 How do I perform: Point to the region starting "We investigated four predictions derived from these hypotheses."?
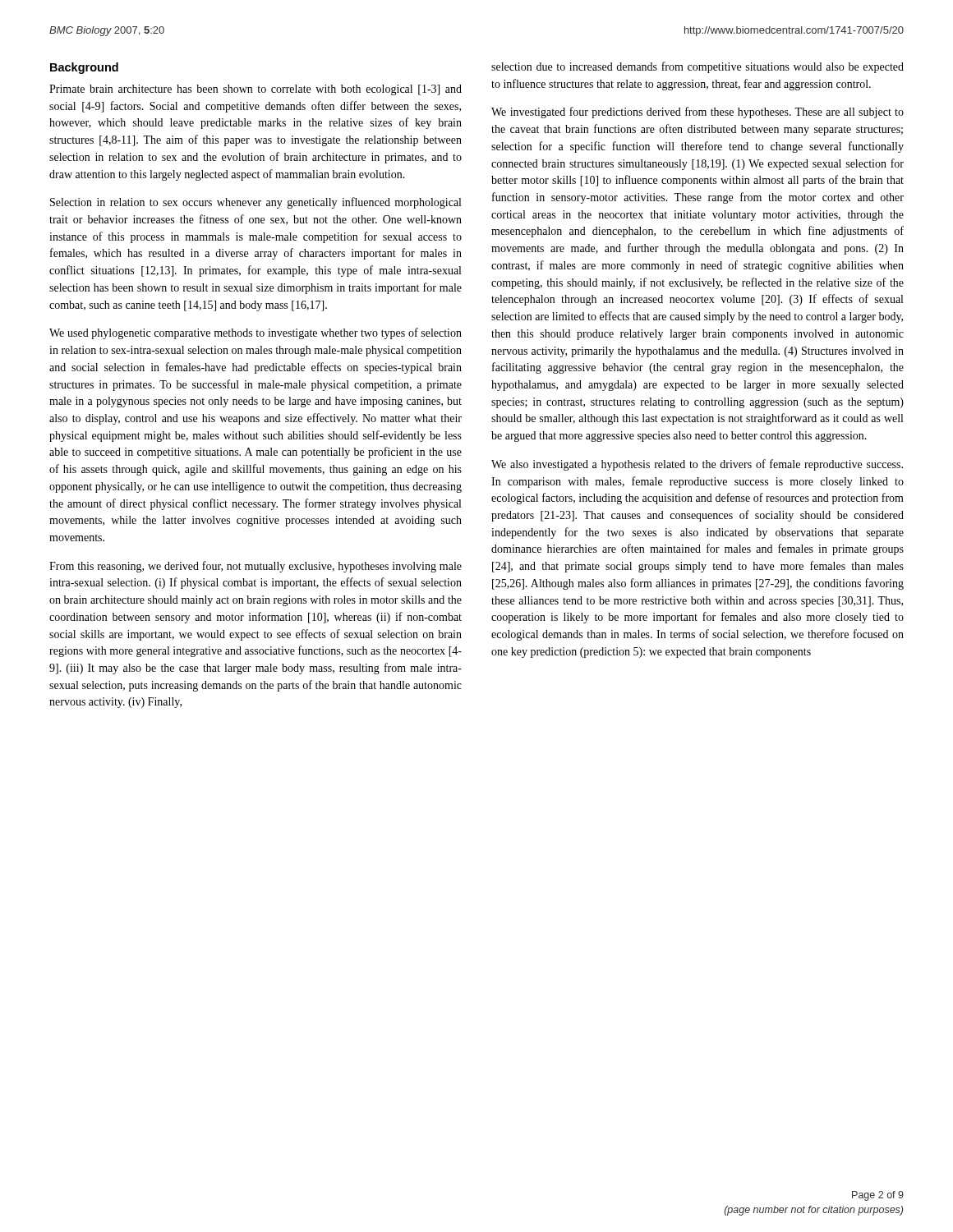698,274
